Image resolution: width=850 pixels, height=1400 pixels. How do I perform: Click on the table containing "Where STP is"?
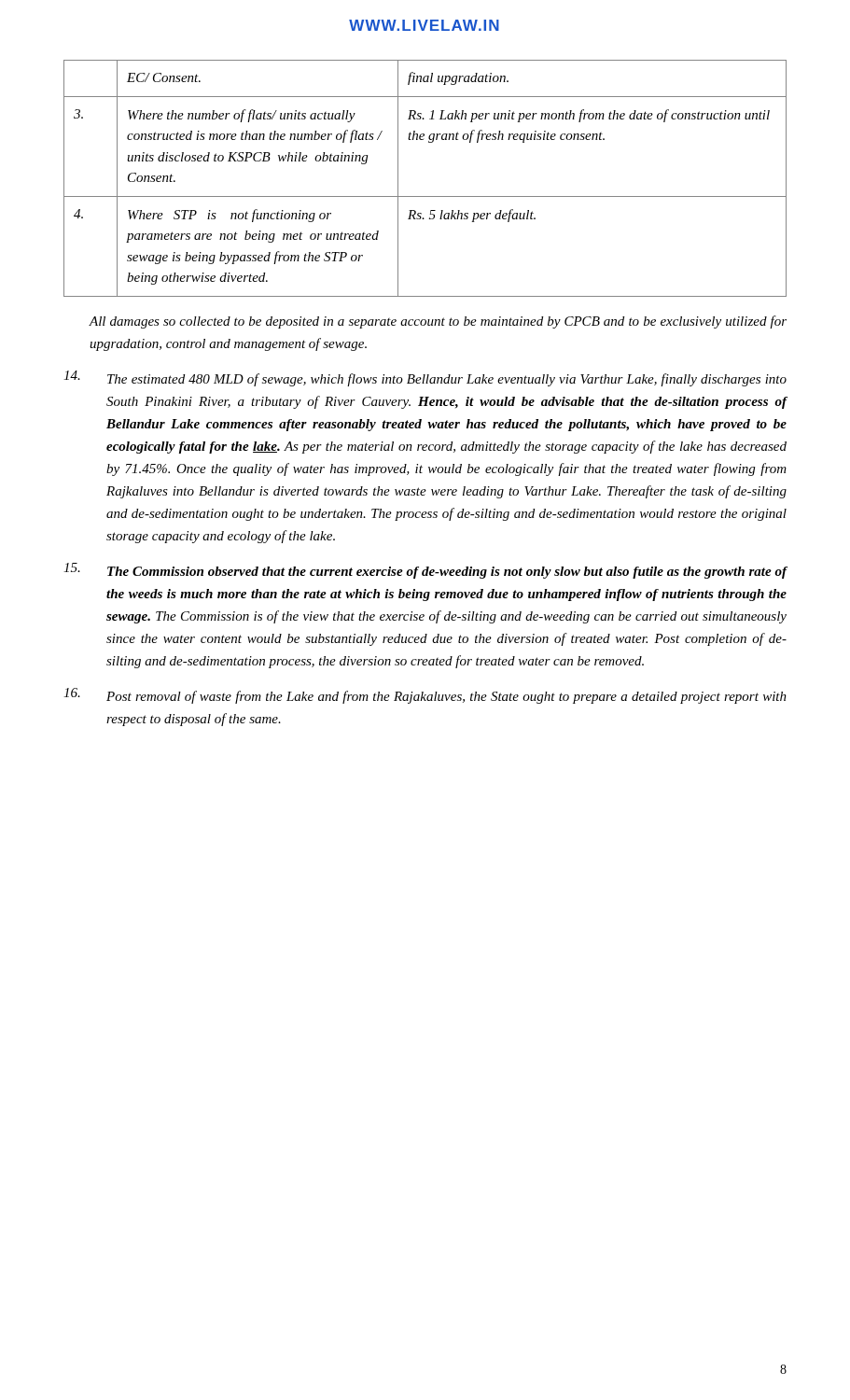point(425,178)
